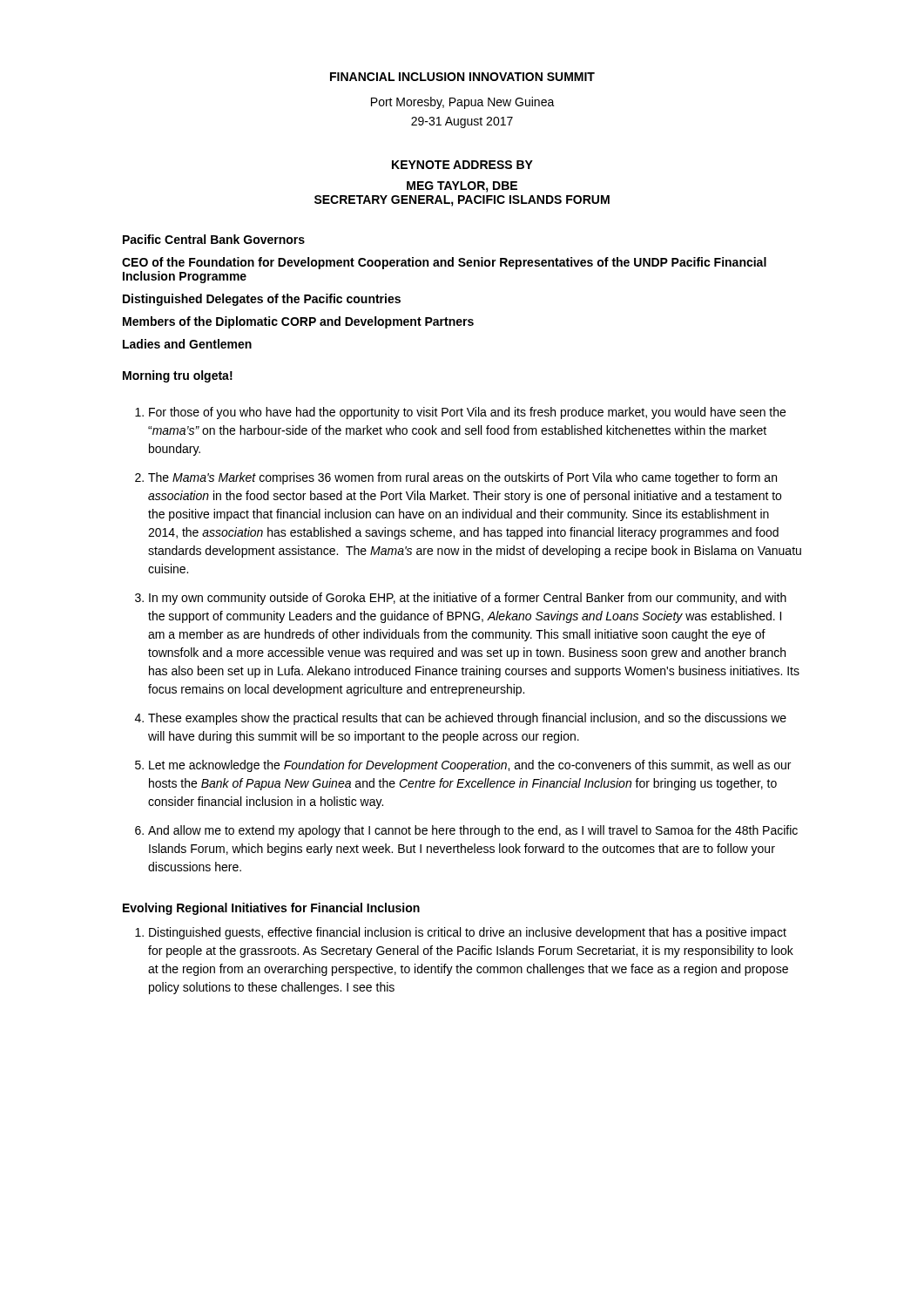Point to the block beginning "Members of the"
This screenshot has height=1307, width=924.
[298, 321]
